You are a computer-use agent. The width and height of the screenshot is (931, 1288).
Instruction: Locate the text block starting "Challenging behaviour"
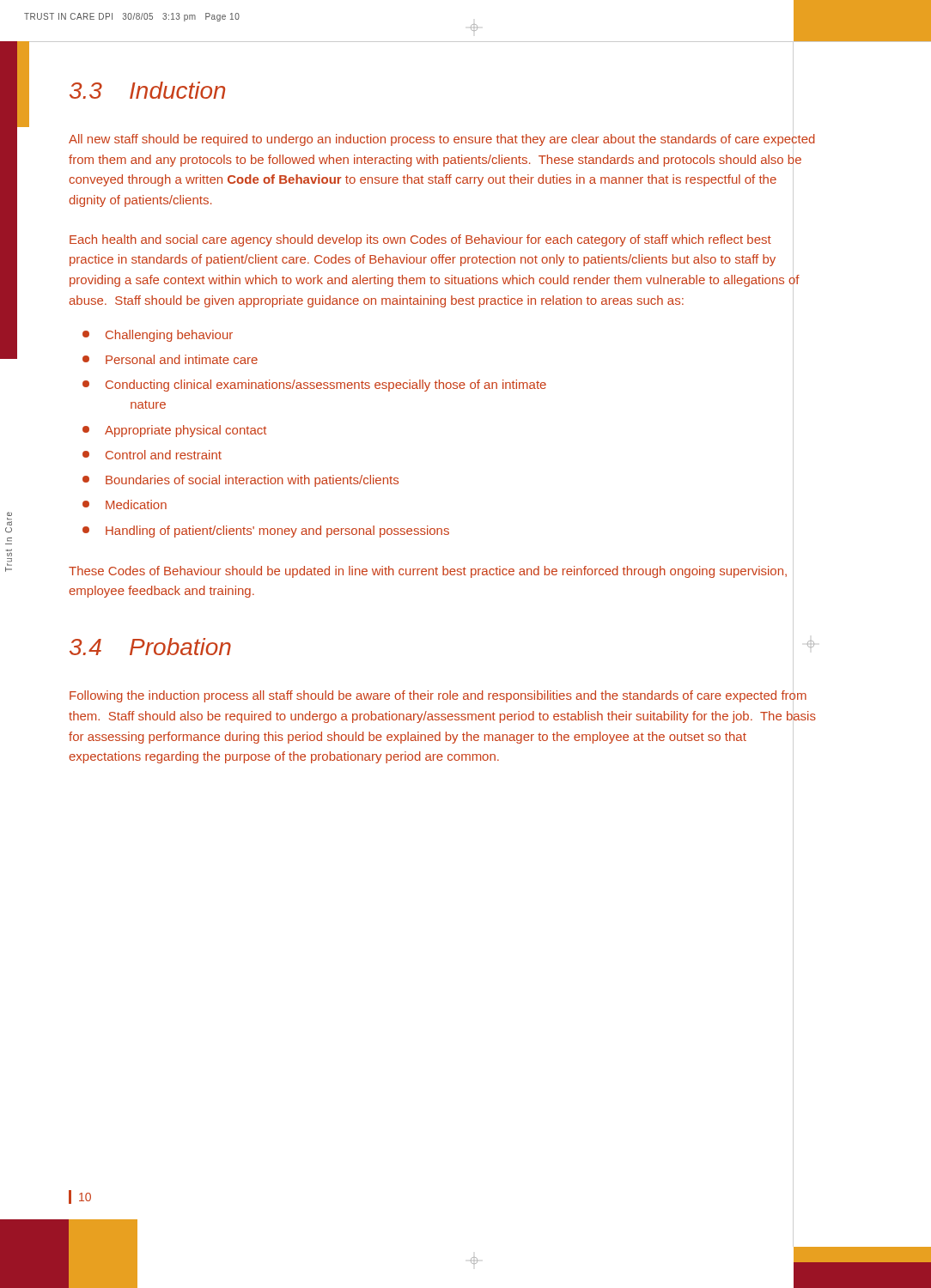169,334
